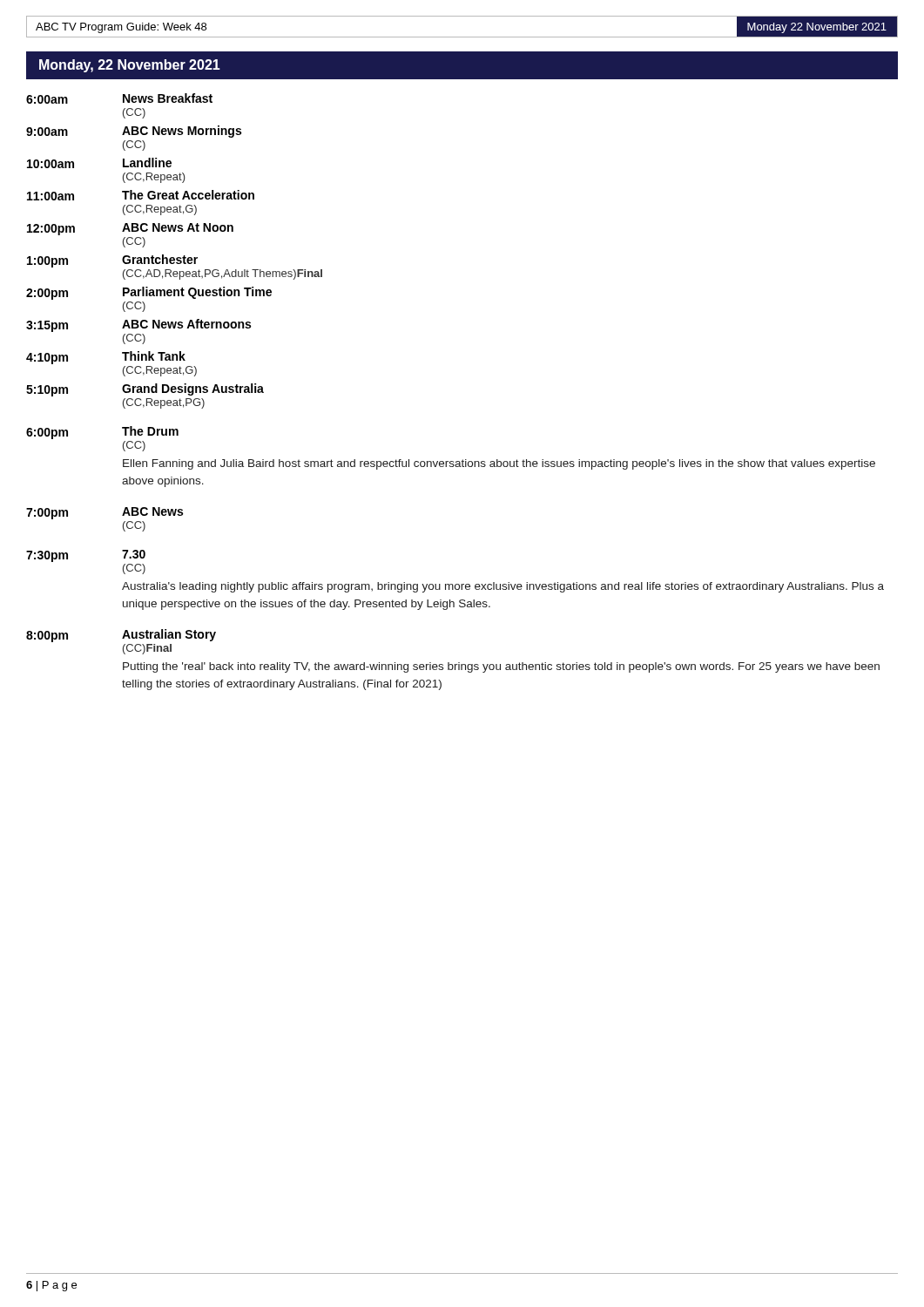Where does it say "2:00pm Parliament Question Time (CC)"?
The width and height of the screenshot is (924, 1307).
click(149, 293)
